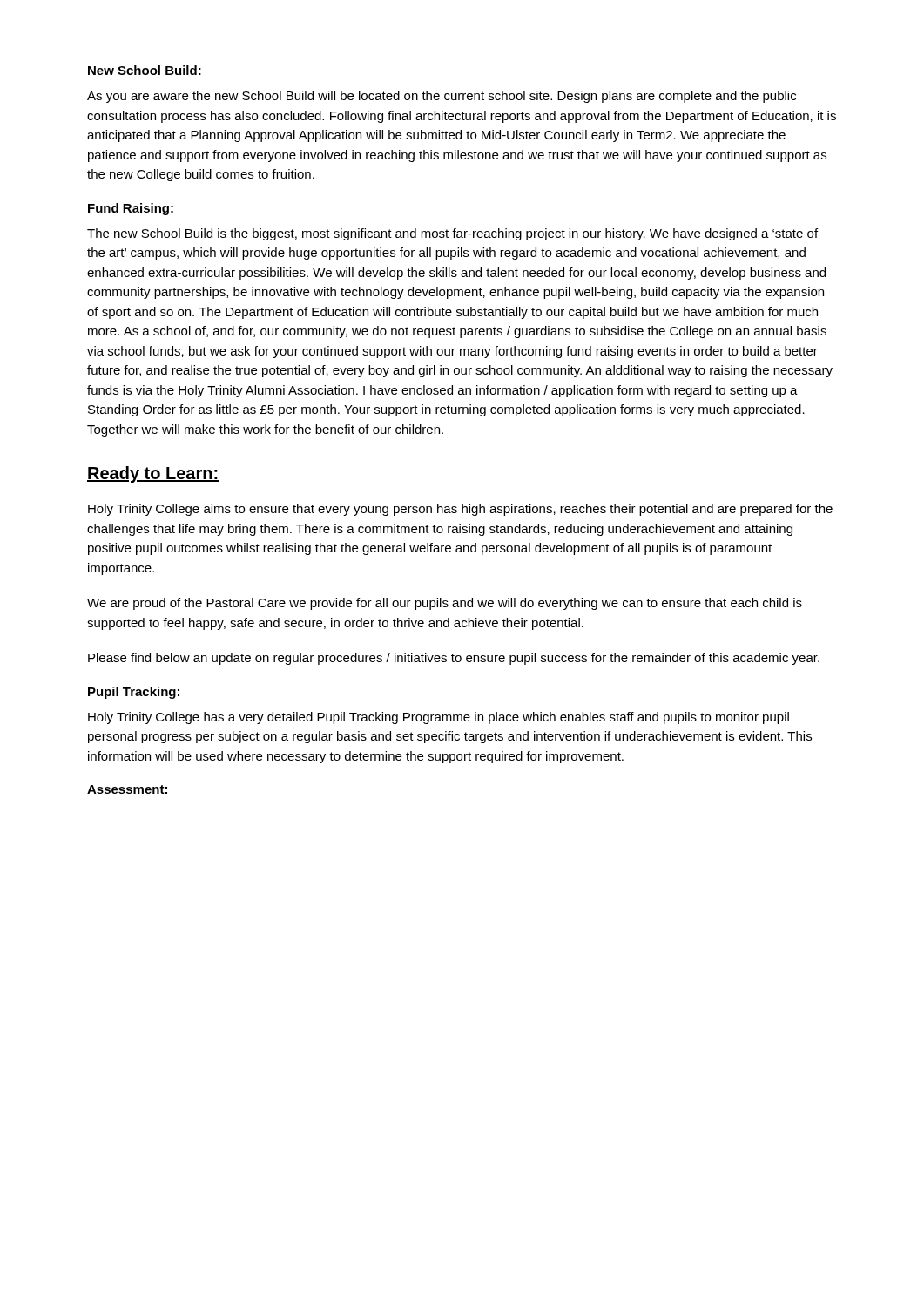Find the text block that says "Holy Trinity College has"

coord(450,736)
